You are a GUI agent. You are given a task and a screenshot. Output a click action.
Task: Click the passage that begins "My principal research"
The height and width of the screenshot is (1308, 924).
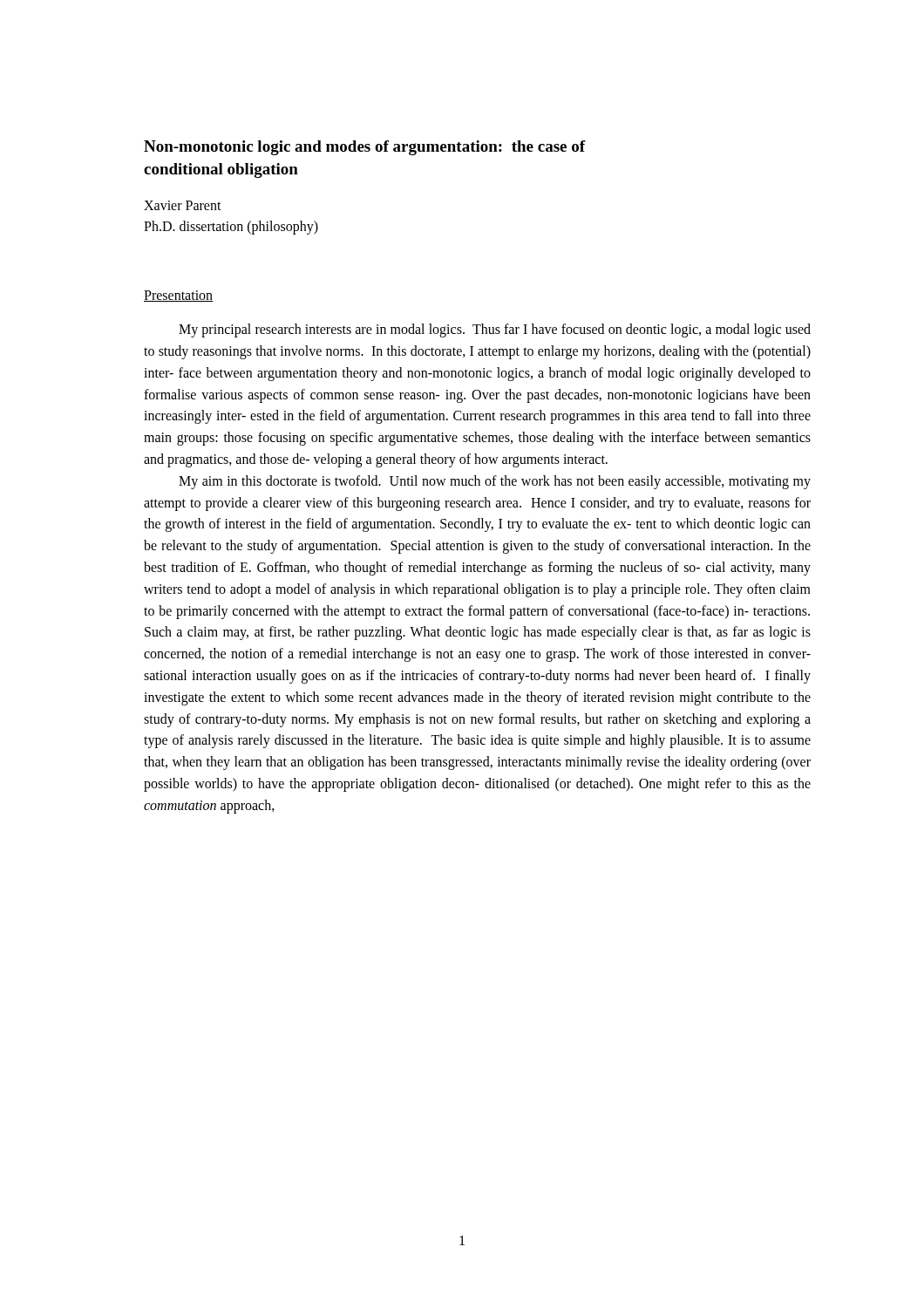[477, 568]
